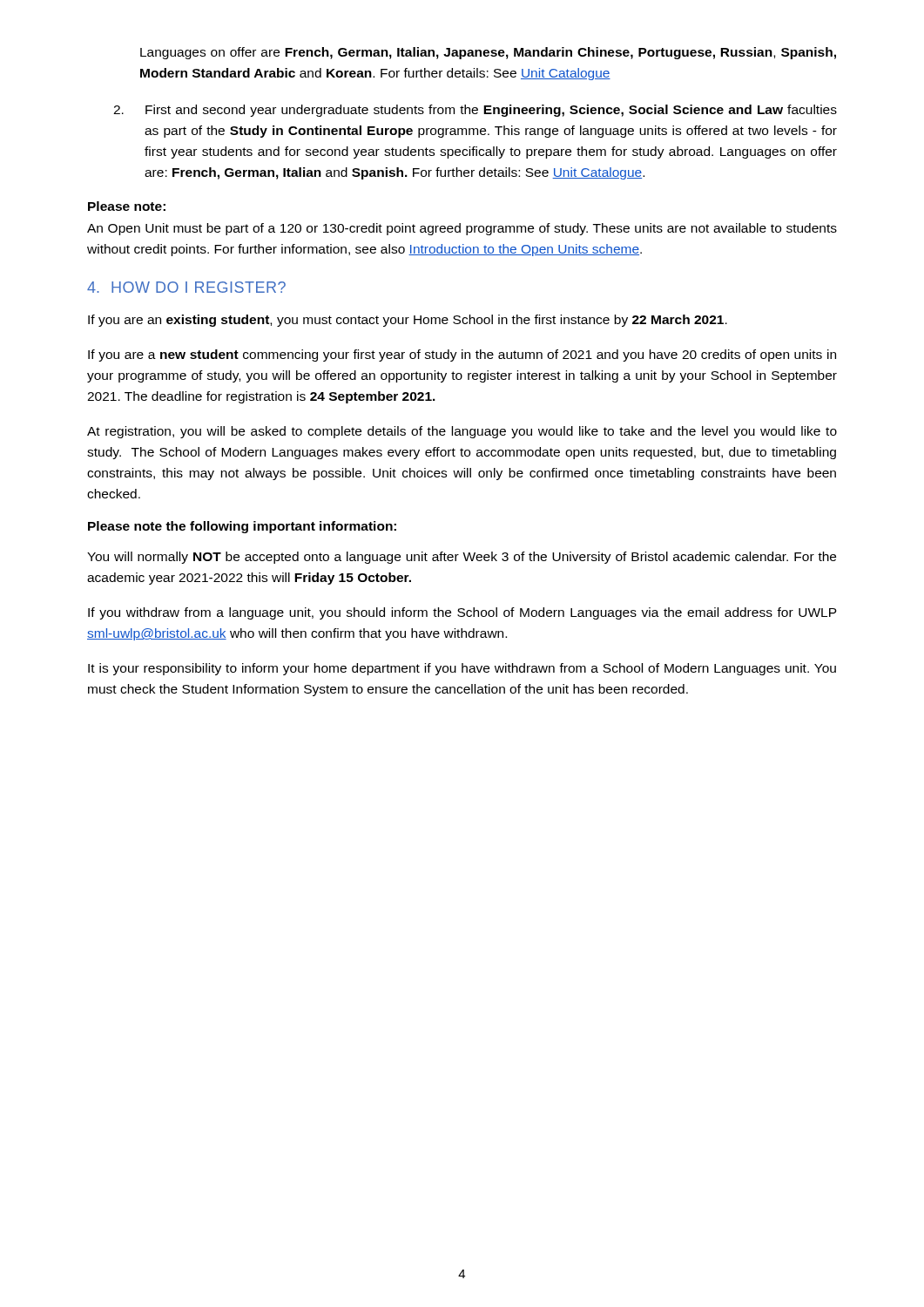The width and height of the screenshot is (924, 1307).
Task: Locate the text block that reads "An Open Unit"
Action: 462,238
